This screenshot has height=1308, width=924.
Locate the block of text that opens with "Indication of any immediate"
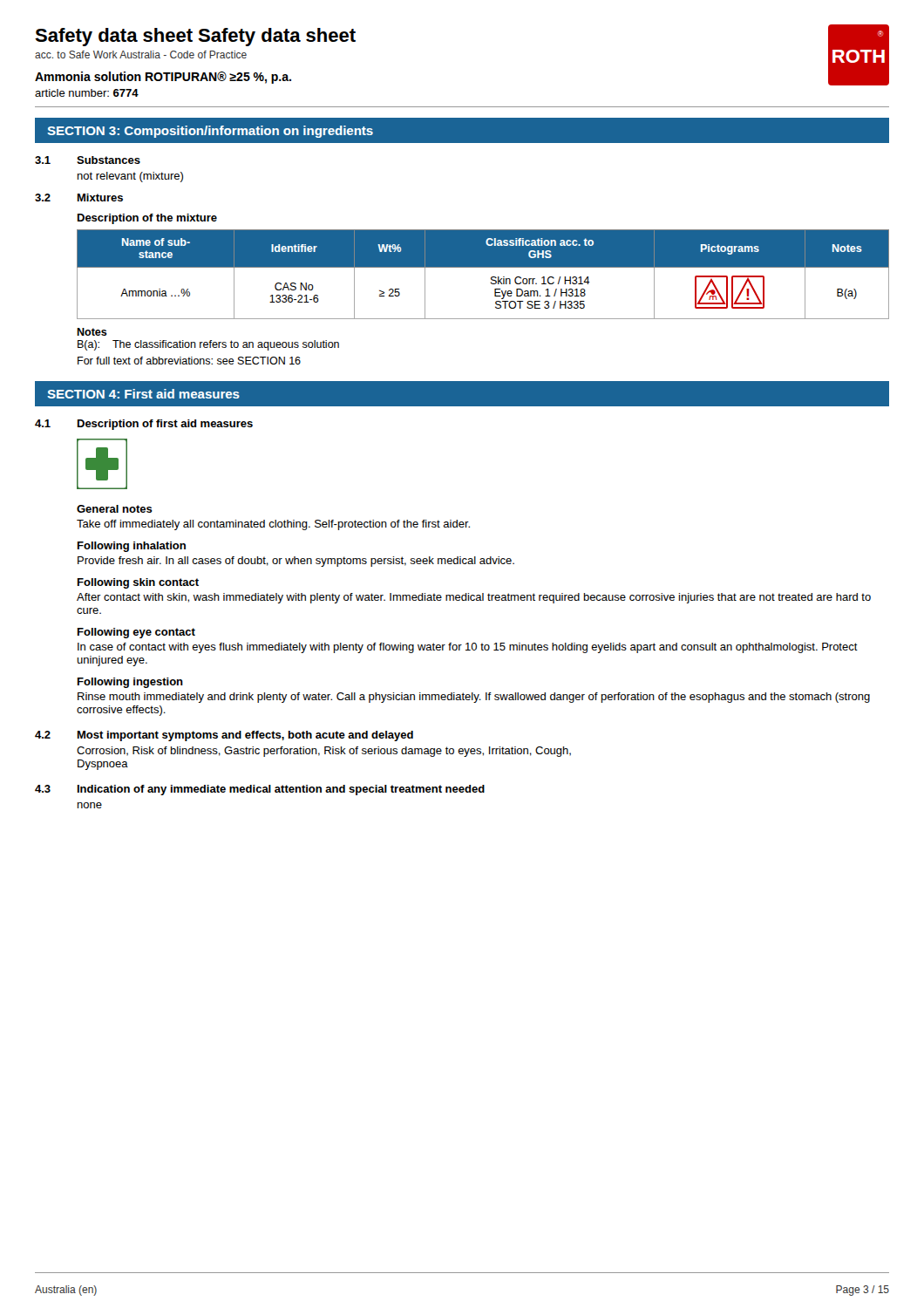(x=281, y=789)
